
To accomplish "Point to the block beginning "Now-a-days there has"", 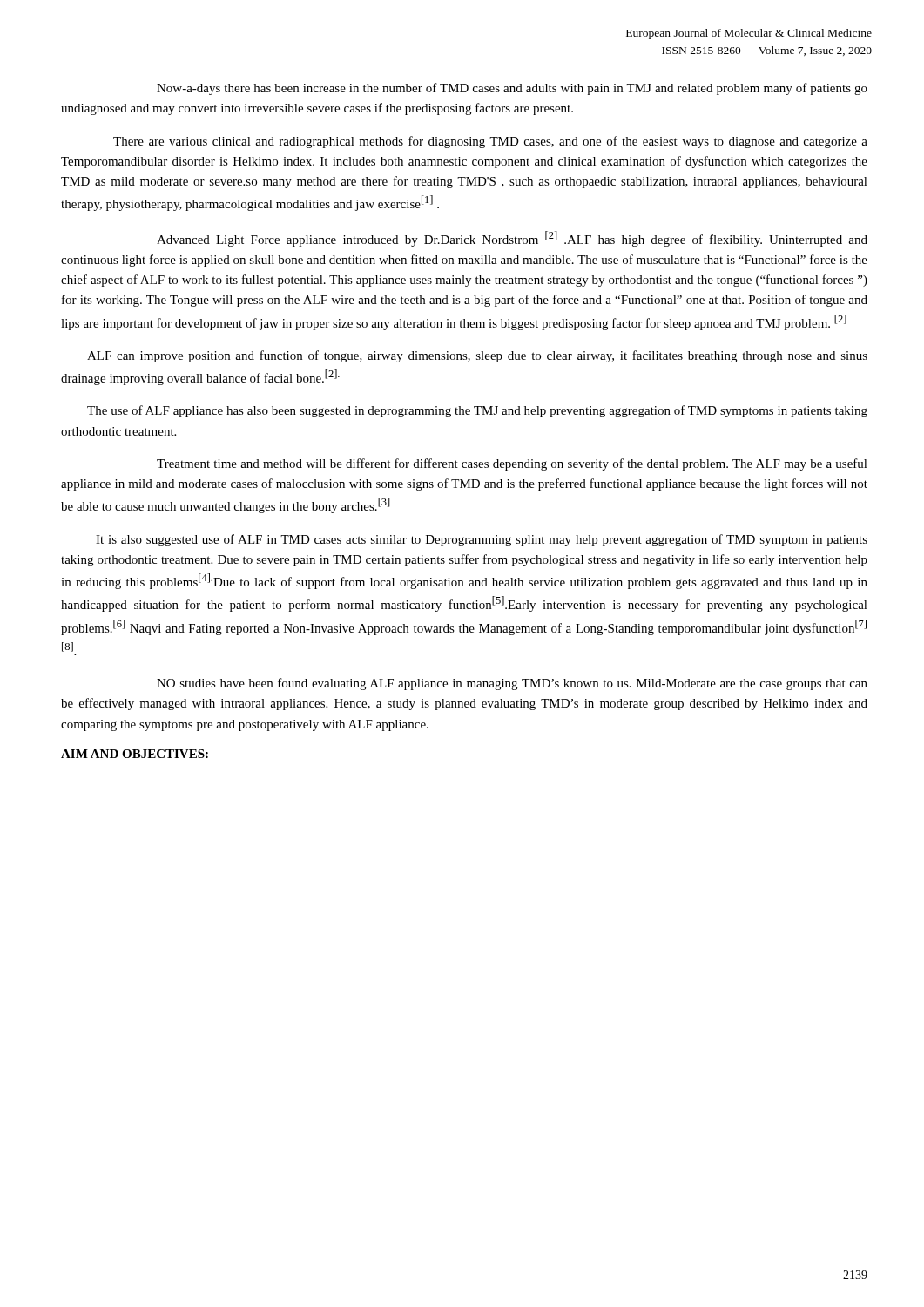I will [x=464, y=99].
